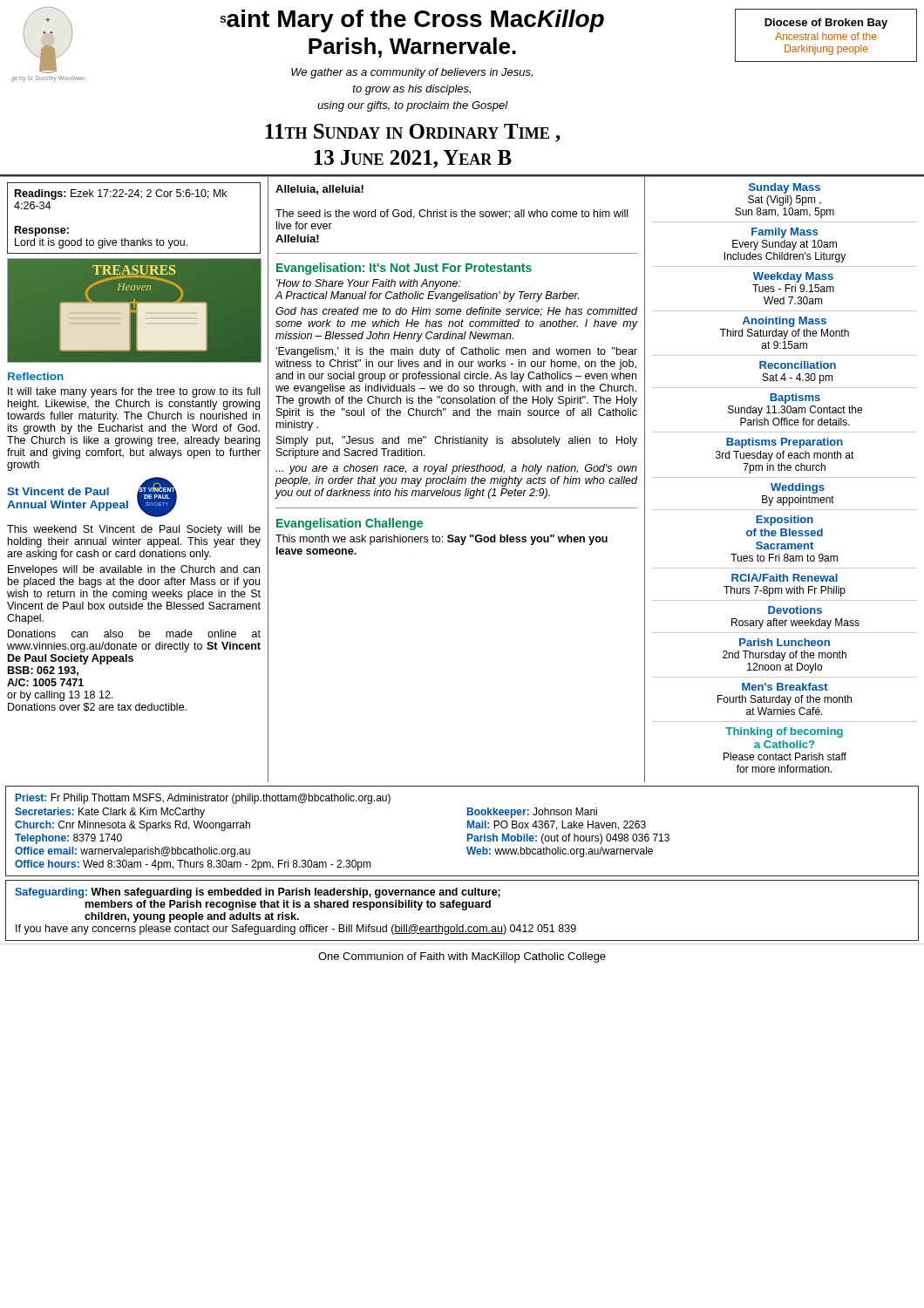Locate the section header containing "Evangelisation Challenge"
Viewport: 924px width, 1308px height.
click(349, 523)
